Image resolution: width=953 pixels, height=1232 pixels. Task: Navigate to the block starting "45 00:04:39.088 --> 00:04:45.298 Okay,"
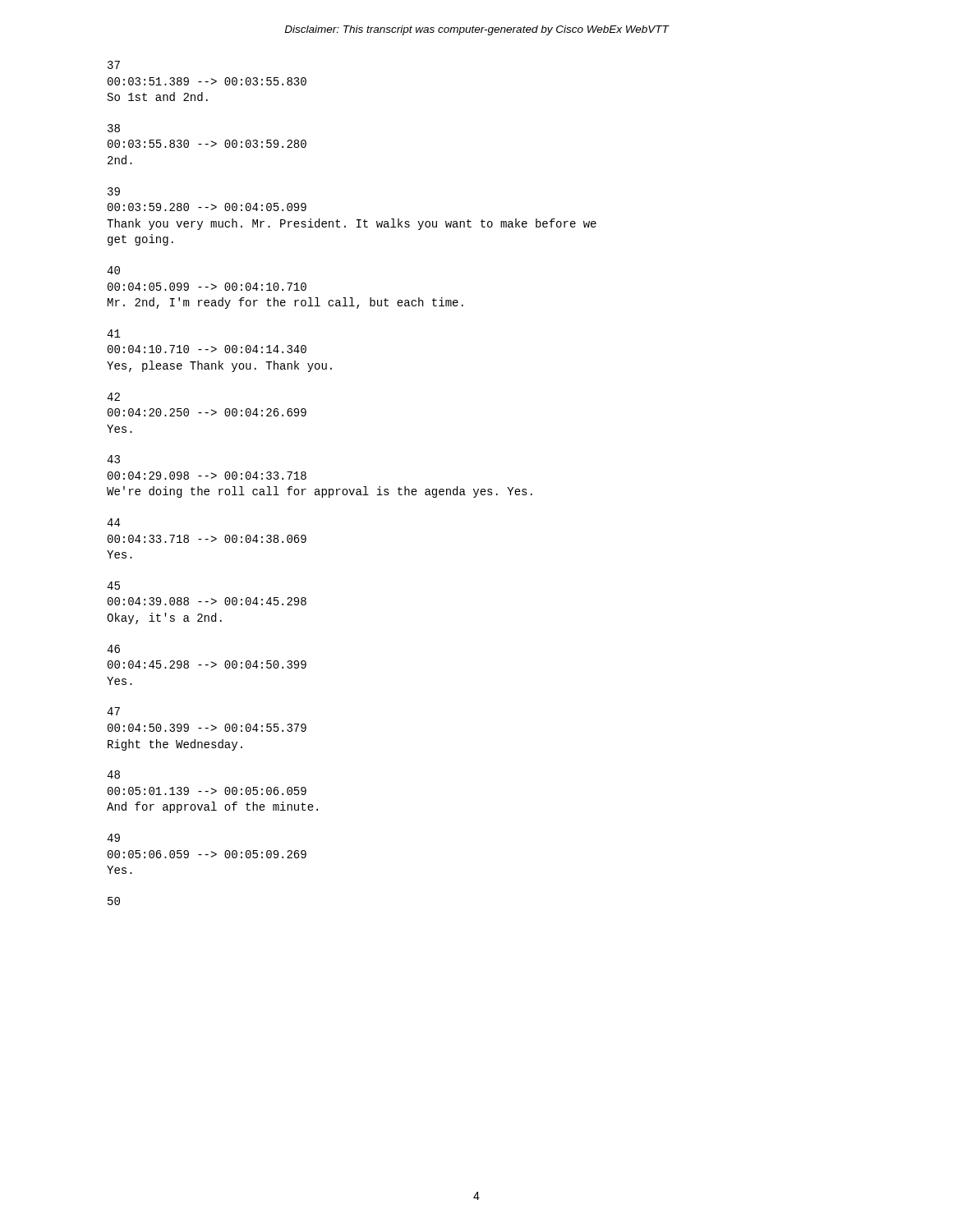[x=113, y=586]
